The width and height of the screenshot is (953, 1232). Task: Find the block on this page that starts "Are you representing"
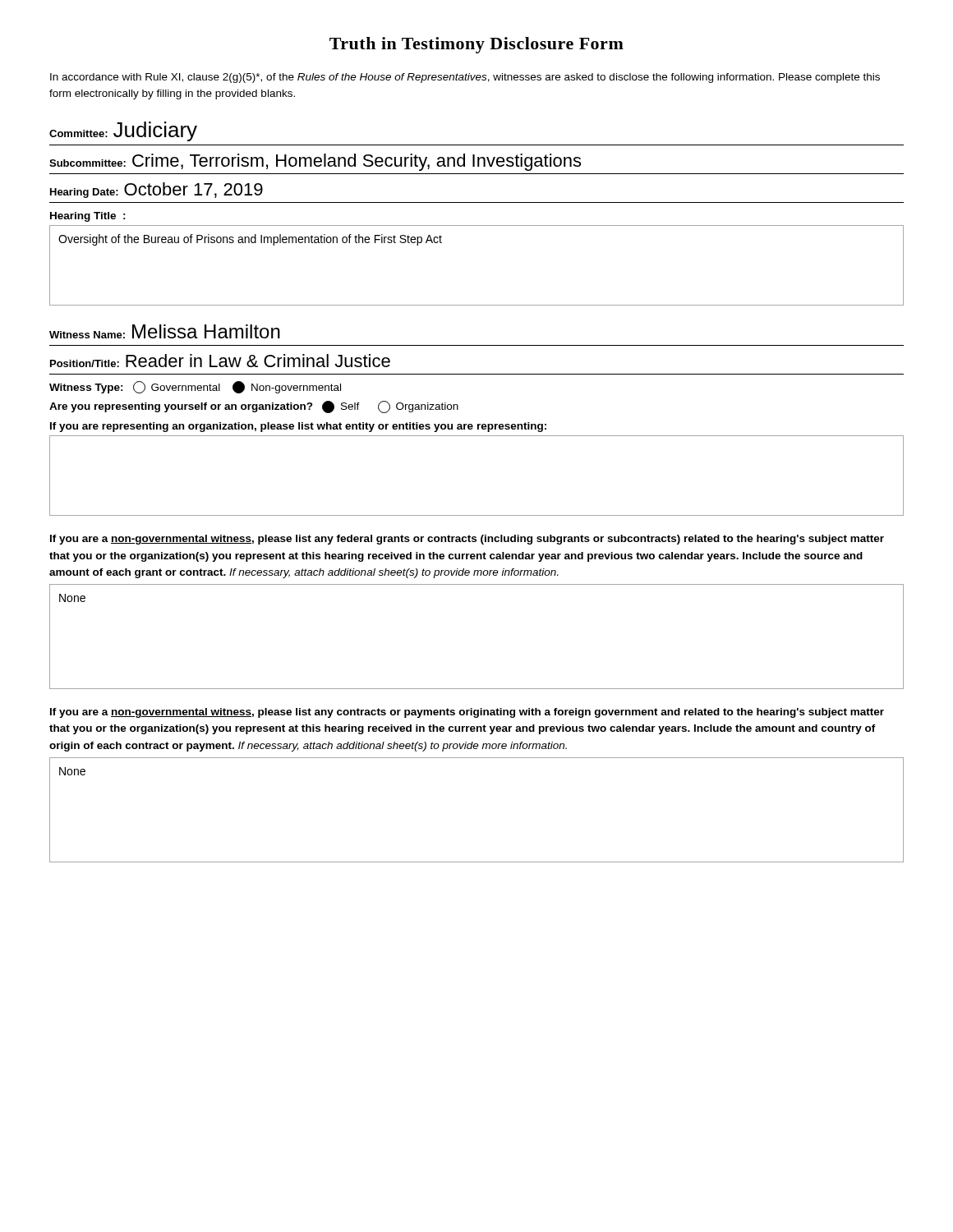tap(254, 407)
